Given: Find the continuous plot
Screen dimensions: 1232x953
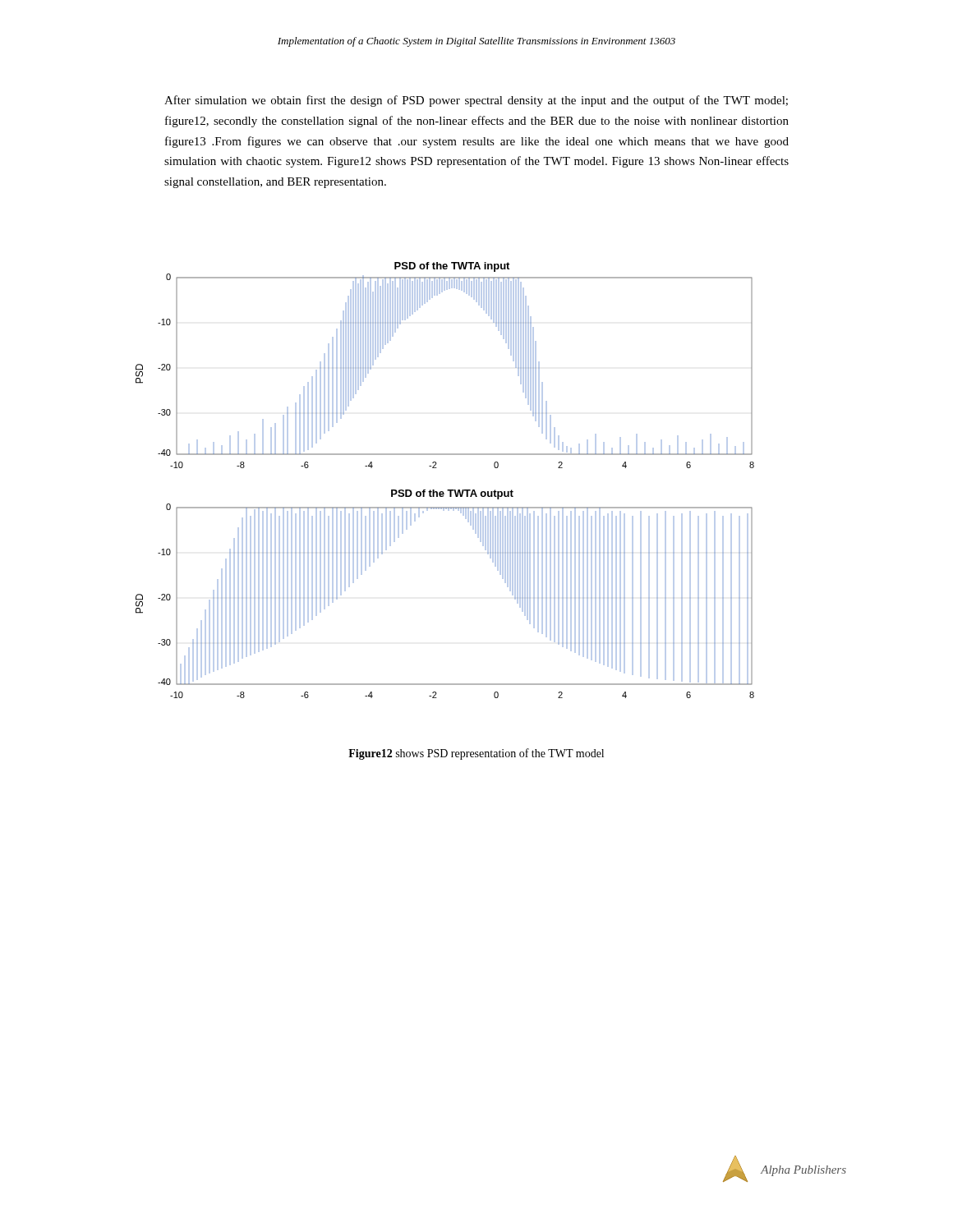Looking at the screenshot, I should (485, 494).
